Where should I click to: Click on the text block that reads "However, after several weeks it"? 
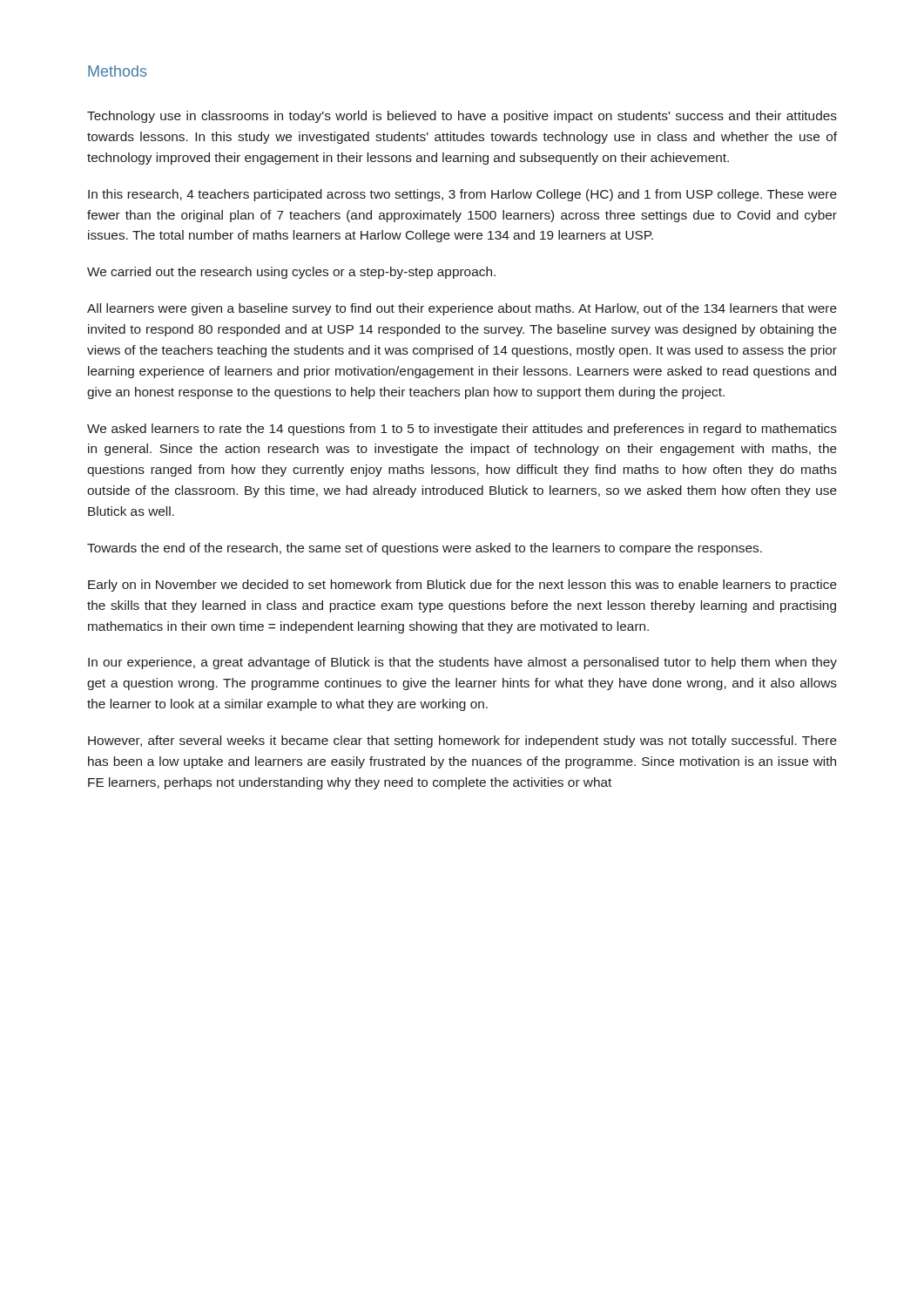(x=462, y=761)
